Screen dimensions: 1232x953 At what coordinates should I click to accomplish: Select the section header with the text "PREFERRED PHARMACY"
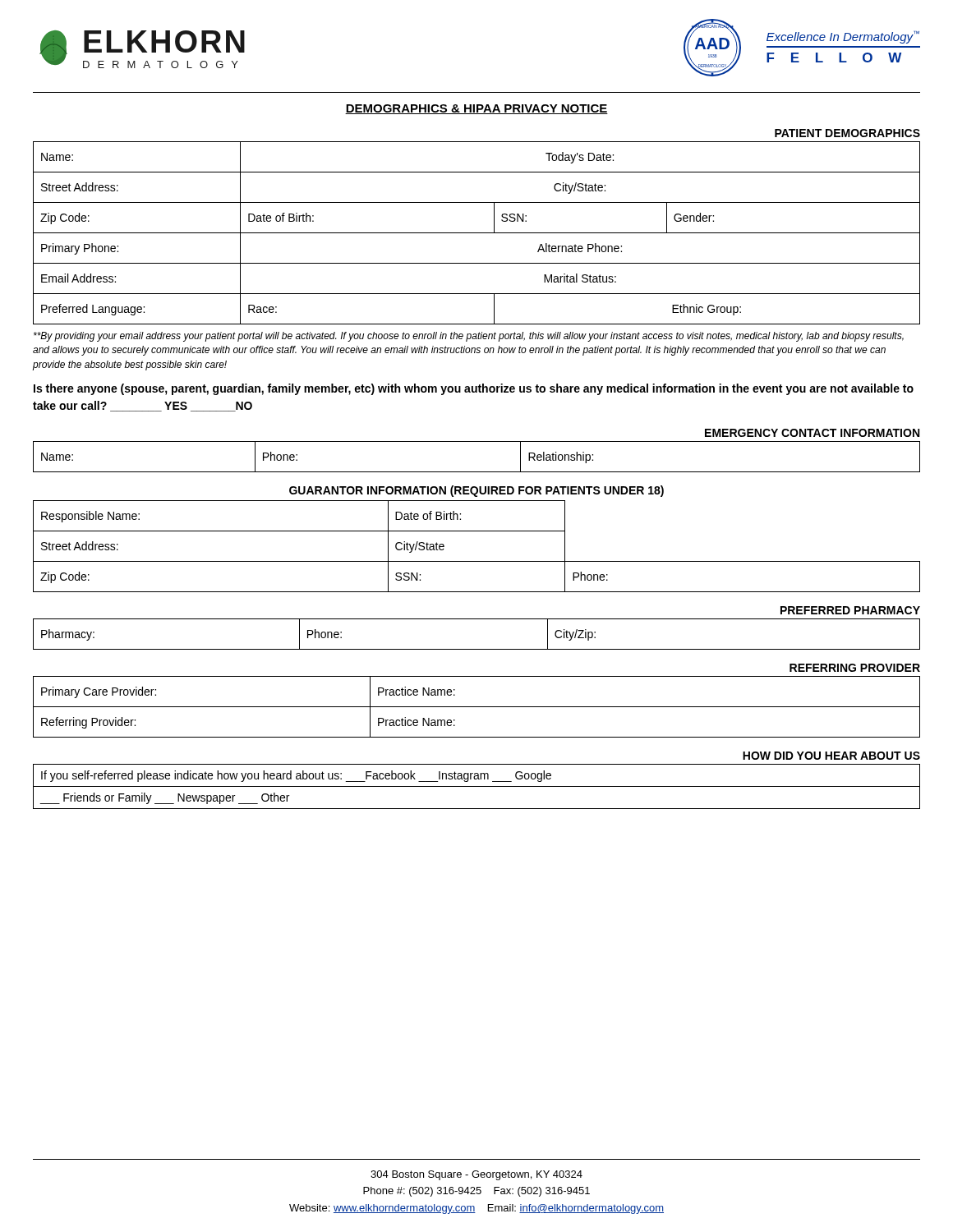(850, 610)
